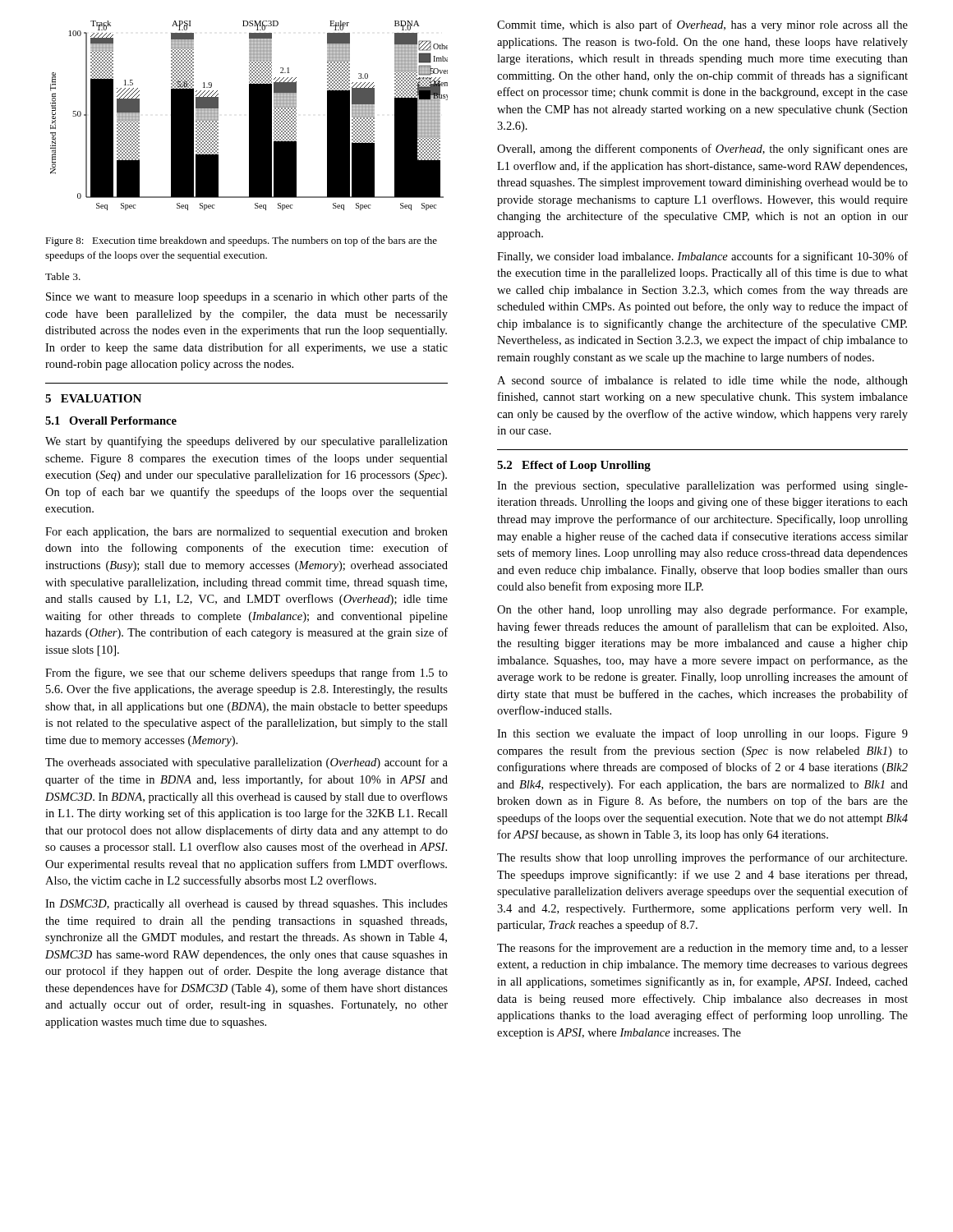This screenshot has height=1232, width=953.
Task: Locate the text "5 EVALUATION"
Action: click(x=93, y=398)
